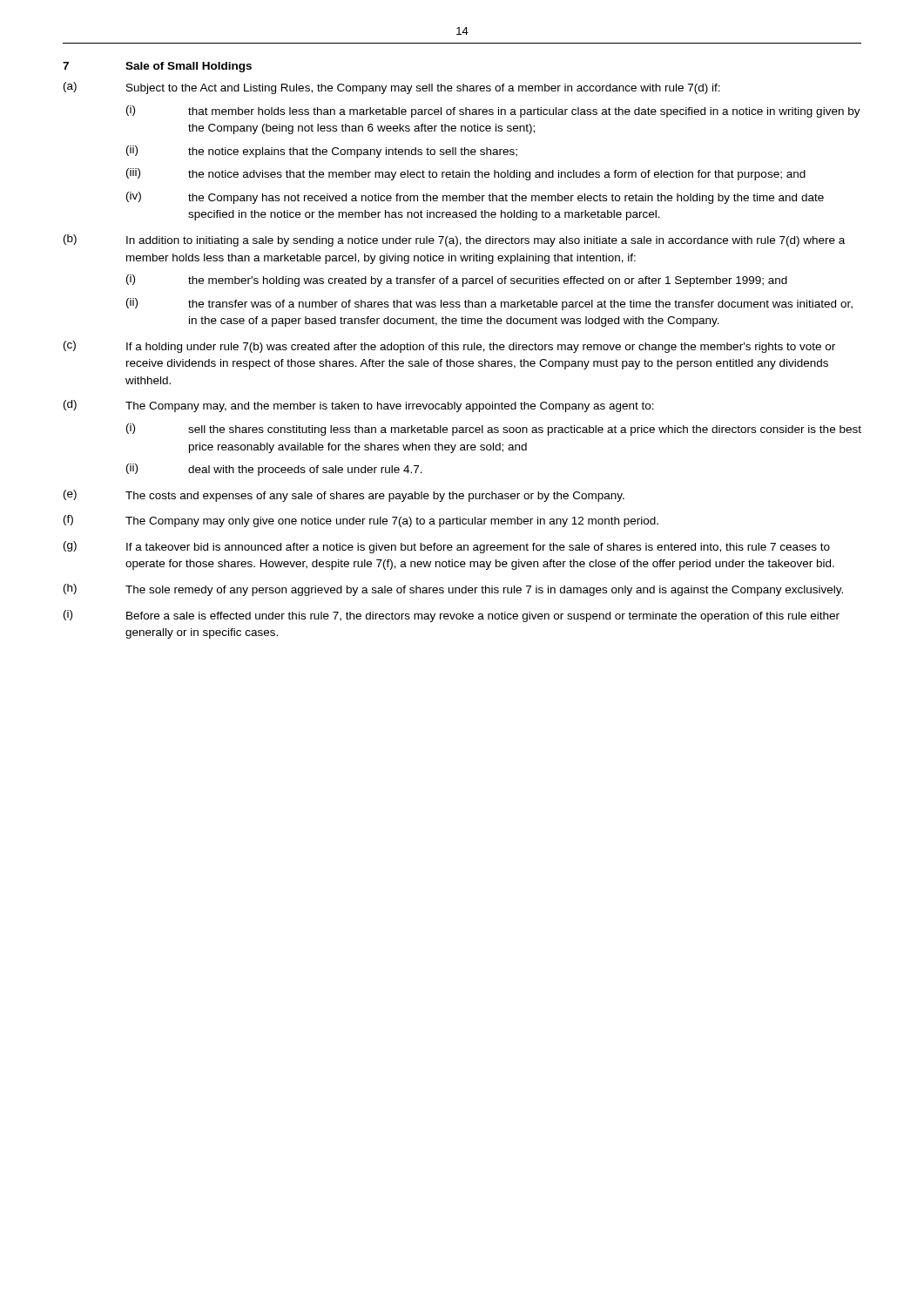This screenshot has width=924, height=1307.
Task: Find the passage starting "(ii) the notice explains that the Company intends"
Action: click(493, 151)
